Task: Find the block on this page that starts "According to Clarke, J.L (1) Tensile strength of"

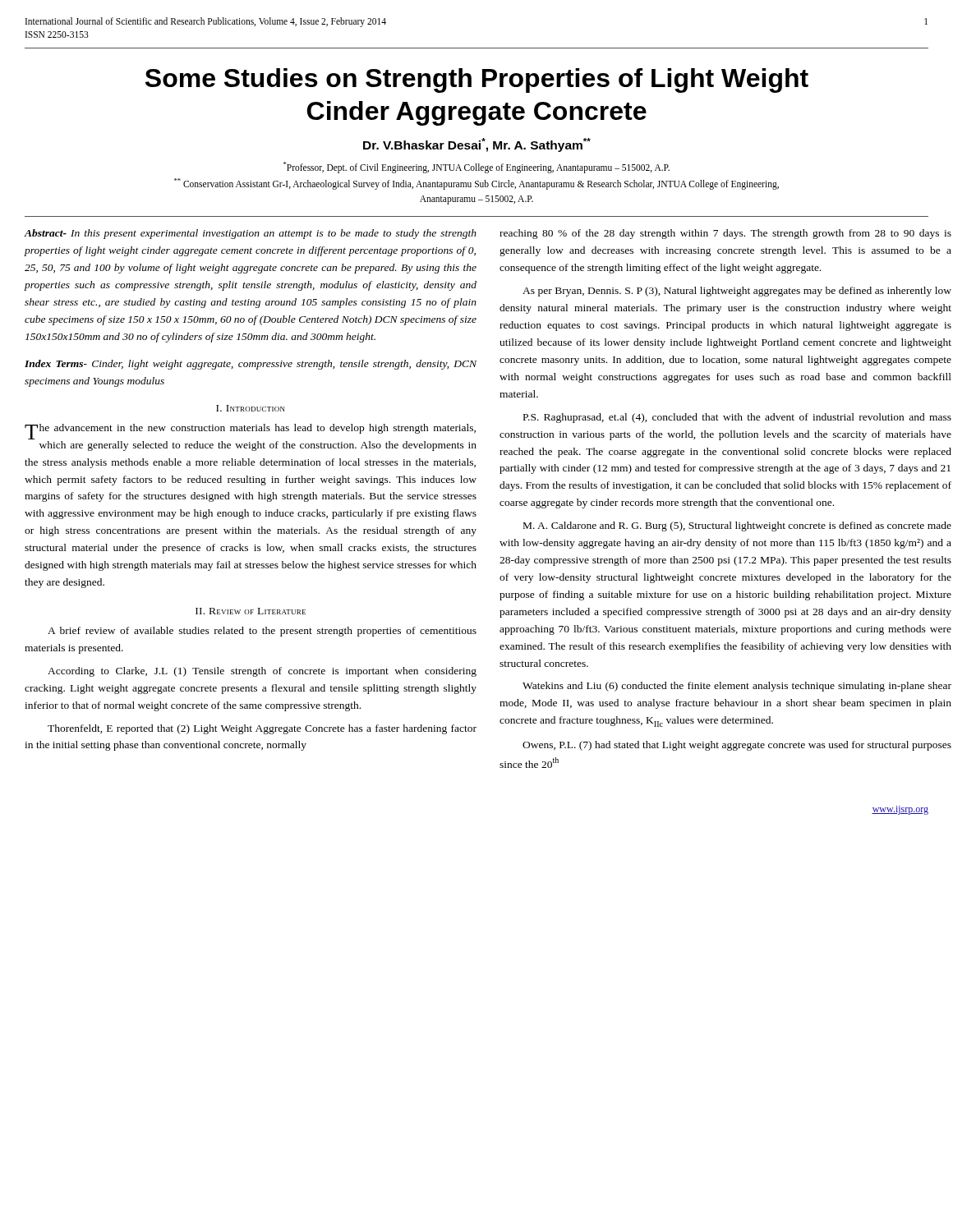Action: click(x=251, y=688)
